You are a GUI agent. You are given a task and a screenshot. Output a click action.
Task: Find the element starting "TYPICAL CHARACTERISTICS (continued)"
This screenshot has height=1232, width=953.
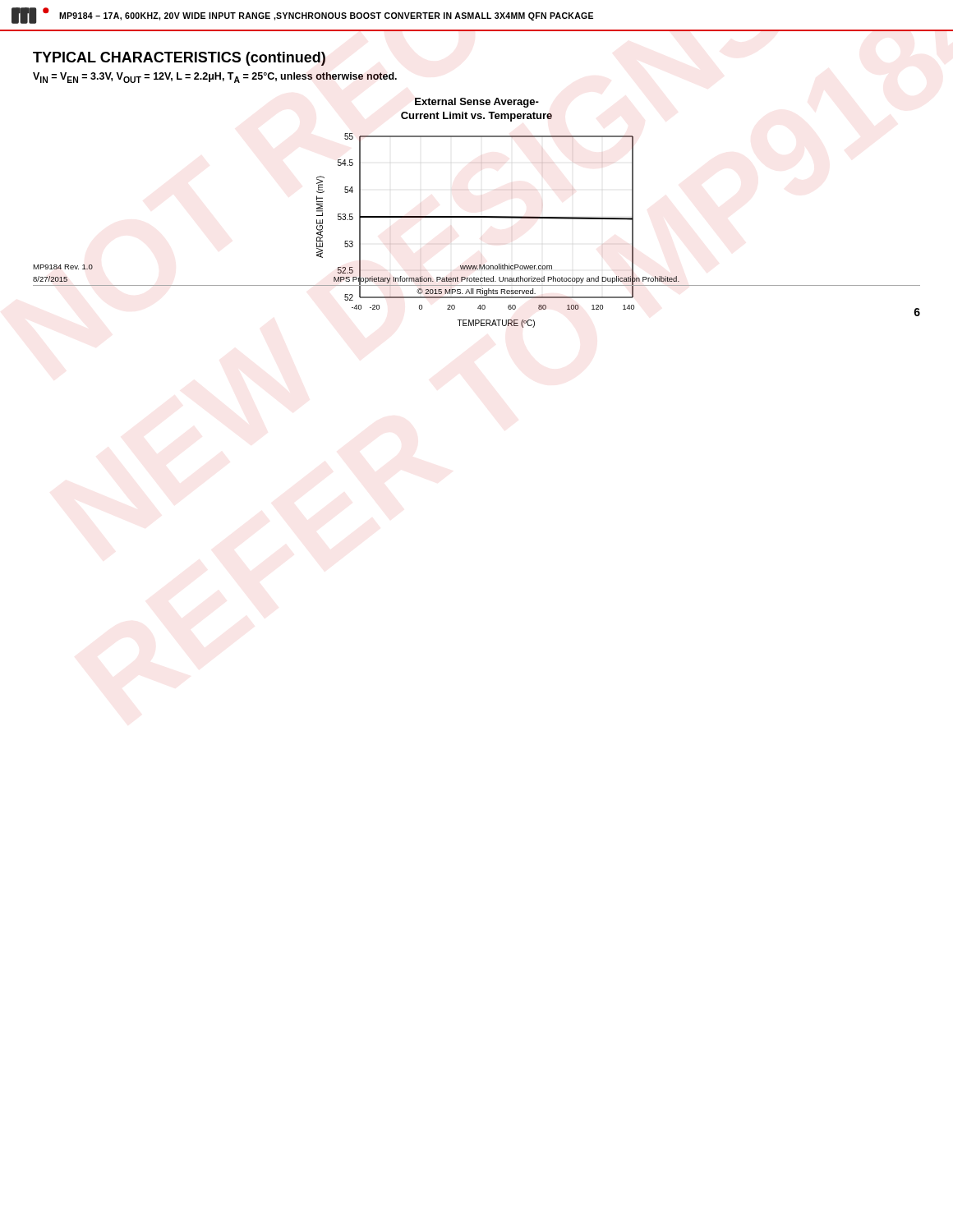coord(179,57)
